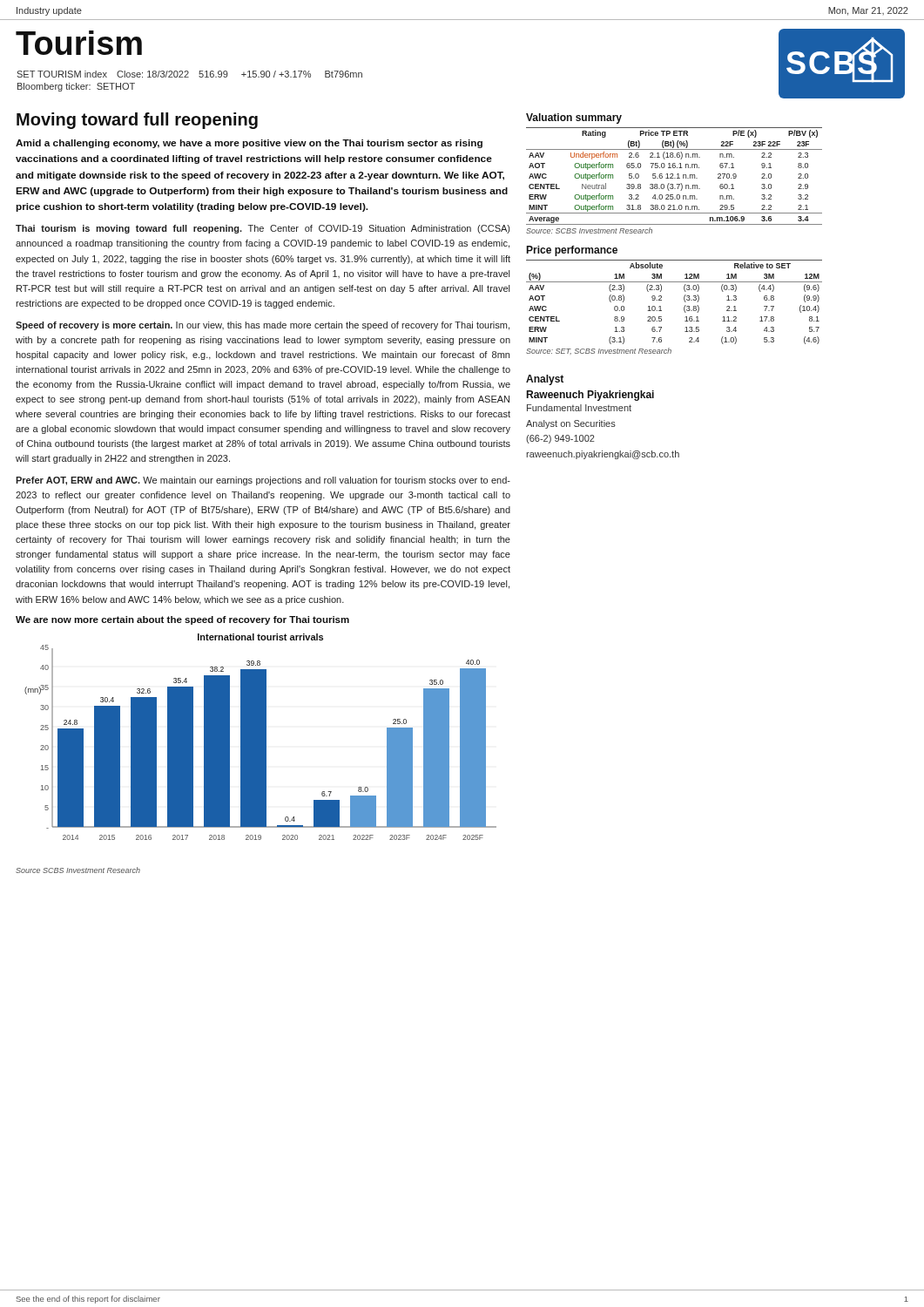Click on the section header with the text "Moving toward full reopening"
924x1307 pixels.
coord(137,120)
